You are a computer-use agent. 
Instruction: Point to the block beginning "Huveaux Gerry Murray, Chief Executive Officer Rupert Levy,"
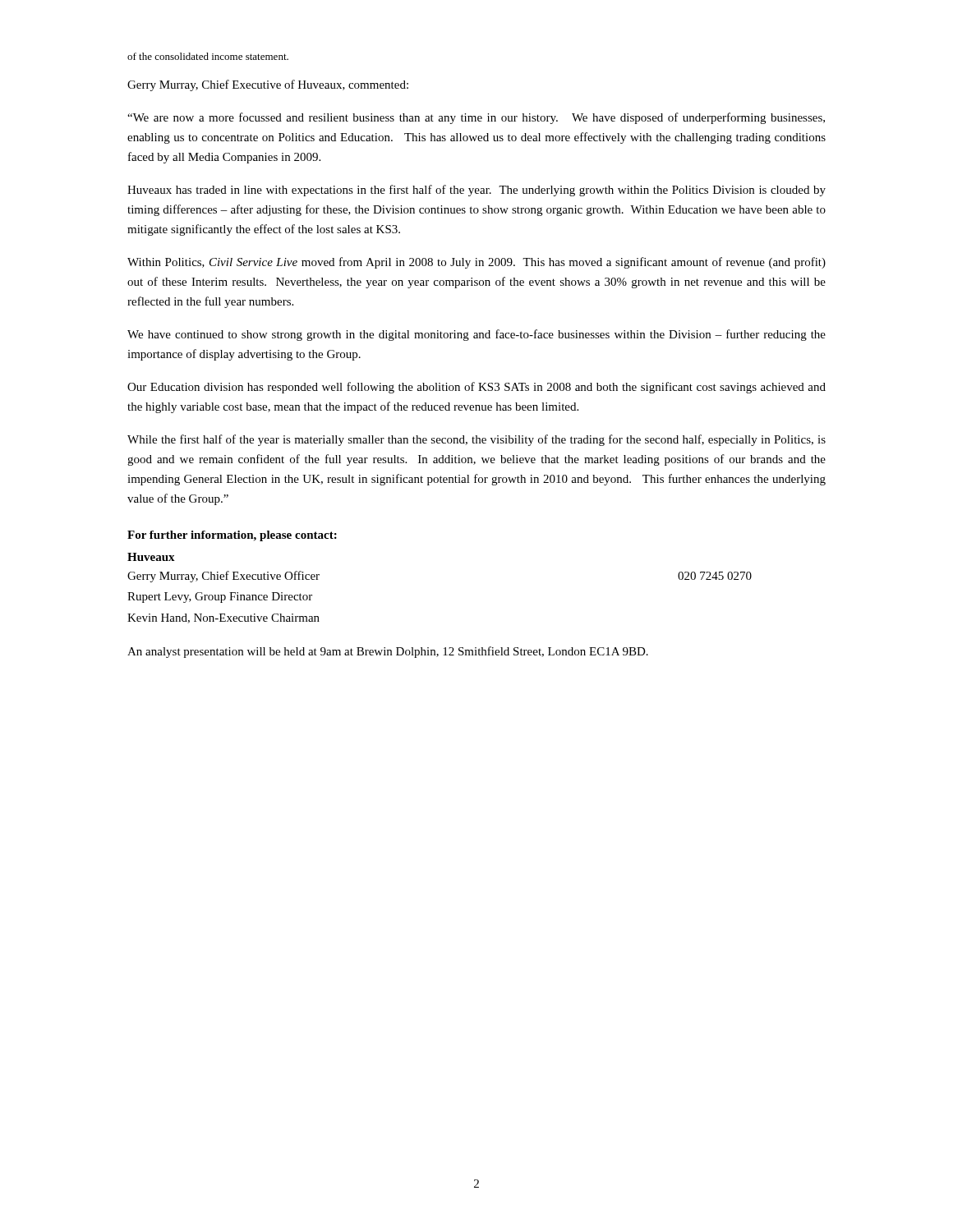151,557
